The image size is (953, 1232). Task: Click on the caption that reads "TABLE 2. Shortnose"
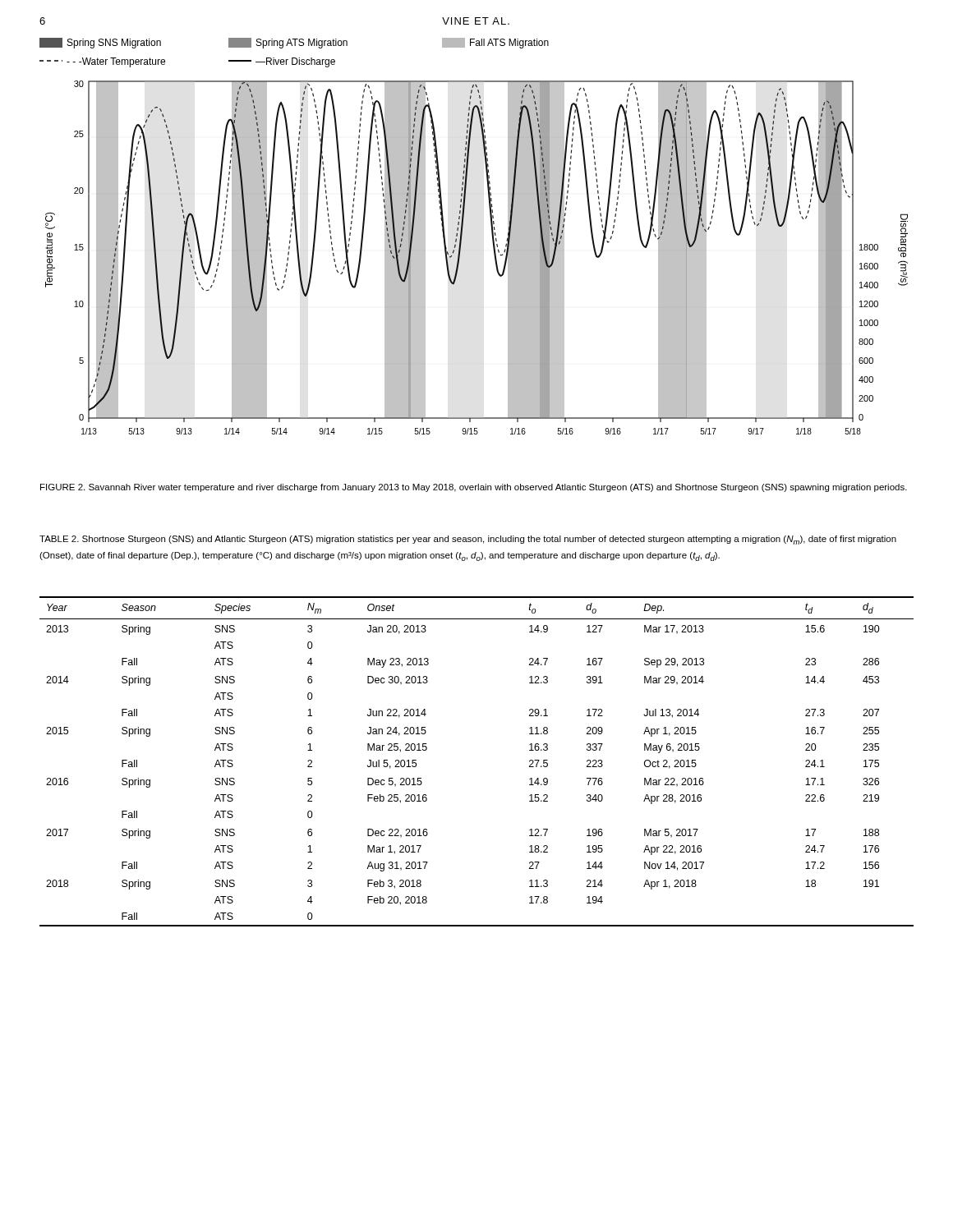coord(468,548)
